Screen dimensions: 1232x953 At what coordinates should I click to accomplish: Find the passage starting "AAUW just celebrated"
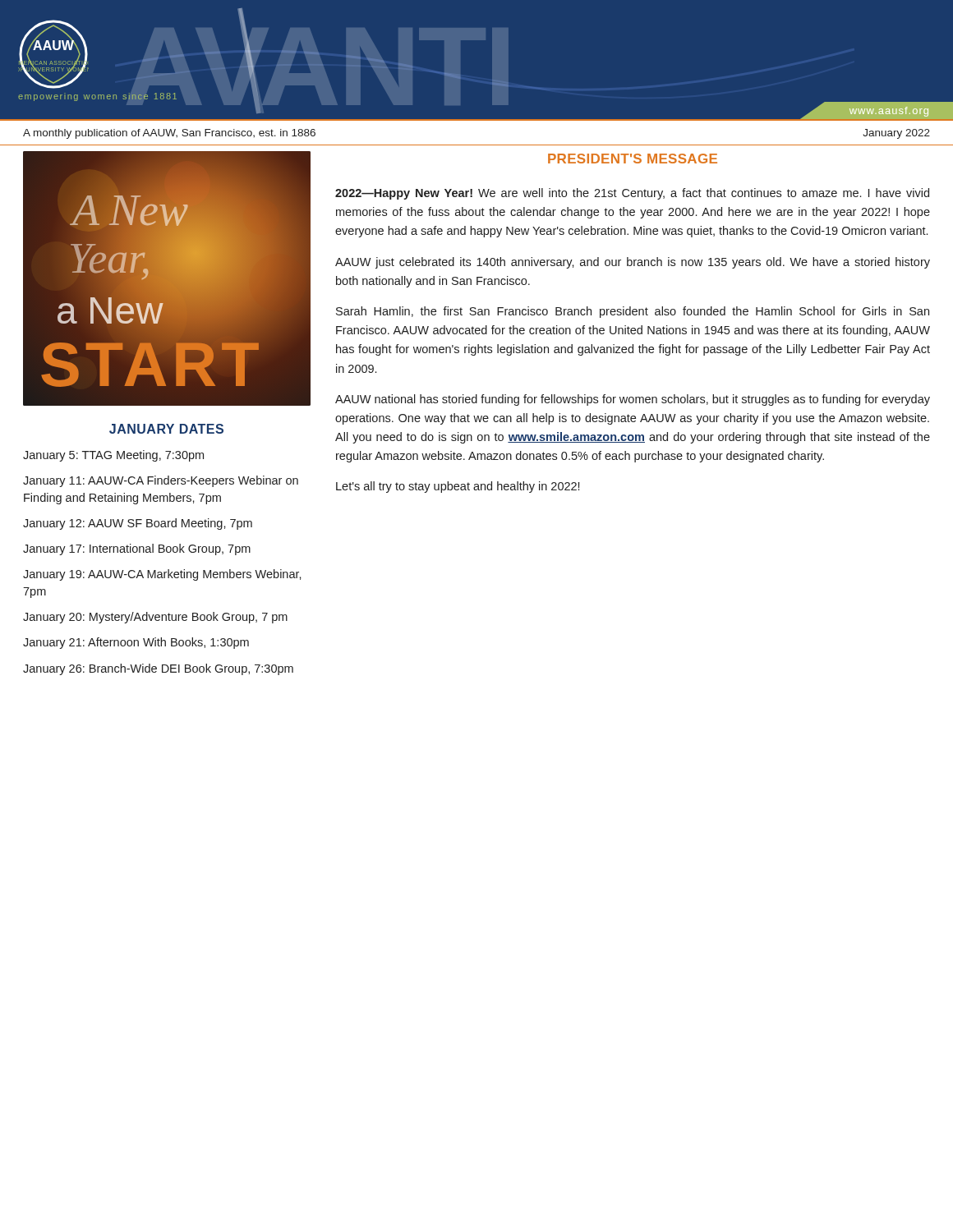633,271
